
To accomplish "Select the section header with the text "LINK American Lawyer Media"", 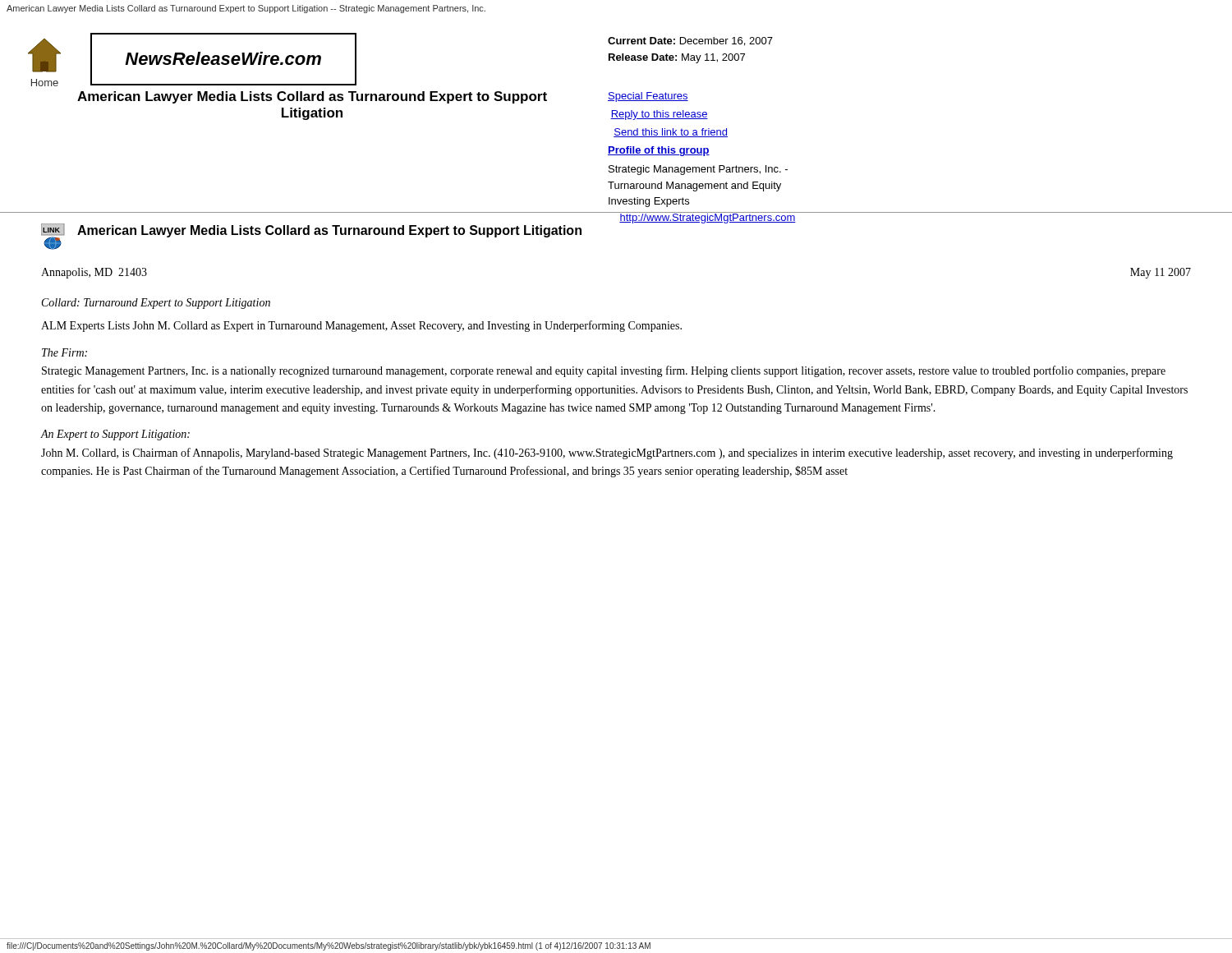I will (312, 236).
